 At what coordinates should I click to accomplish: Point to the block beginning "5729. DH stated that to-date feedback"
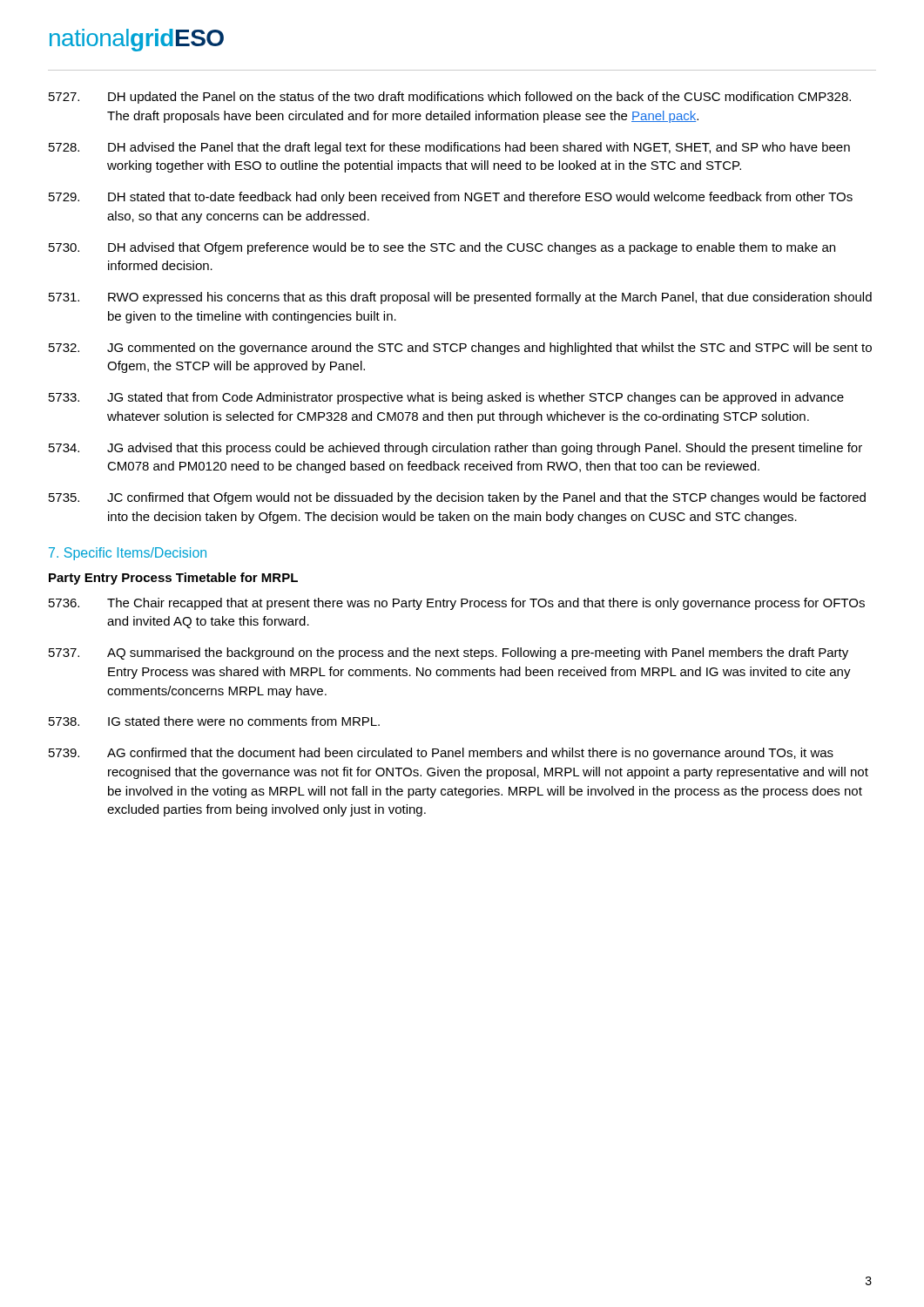click(462, 206)
